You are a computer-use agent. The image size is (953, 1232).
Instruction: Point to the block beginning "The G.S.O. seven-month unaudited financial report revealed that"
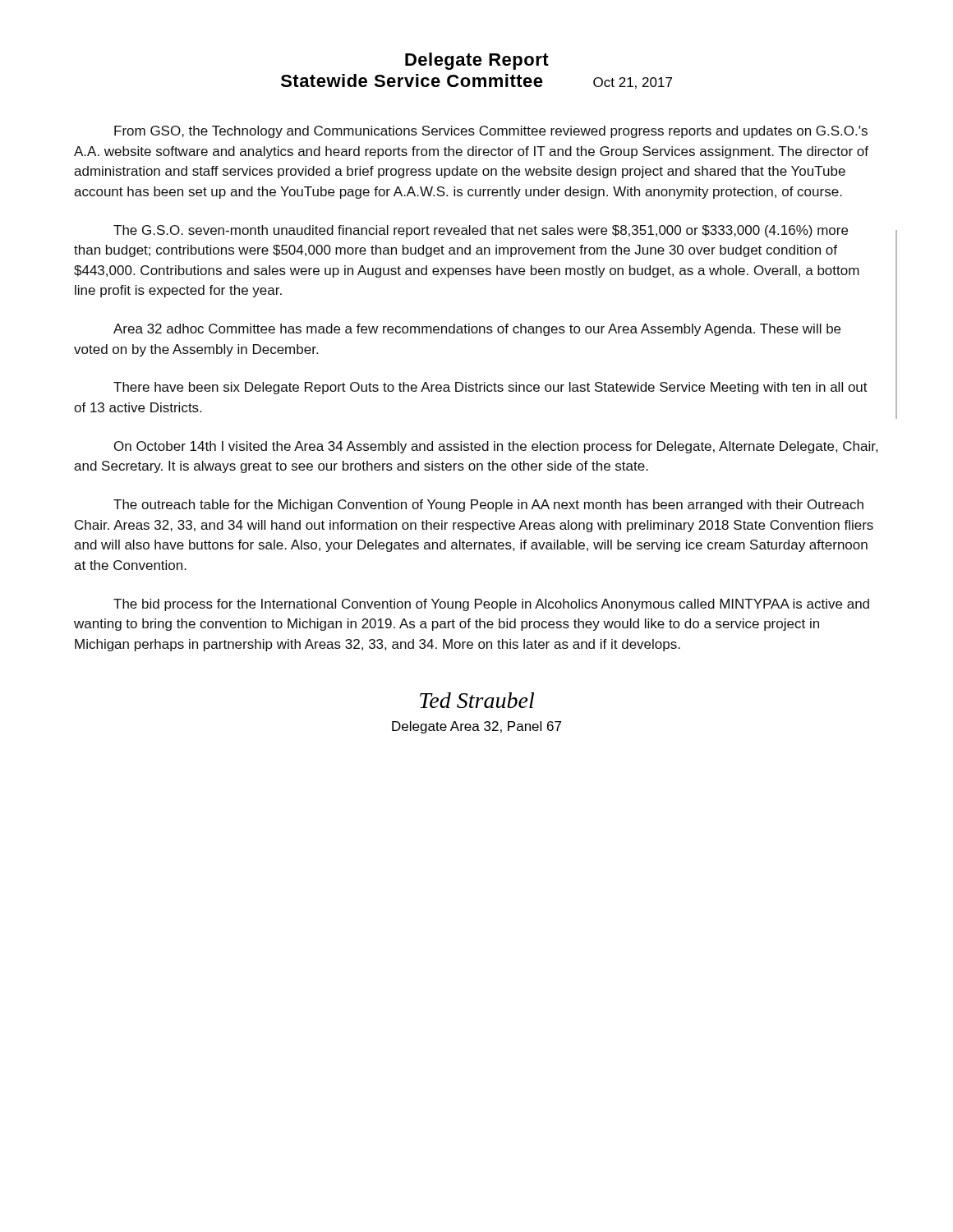pos(467,260)
